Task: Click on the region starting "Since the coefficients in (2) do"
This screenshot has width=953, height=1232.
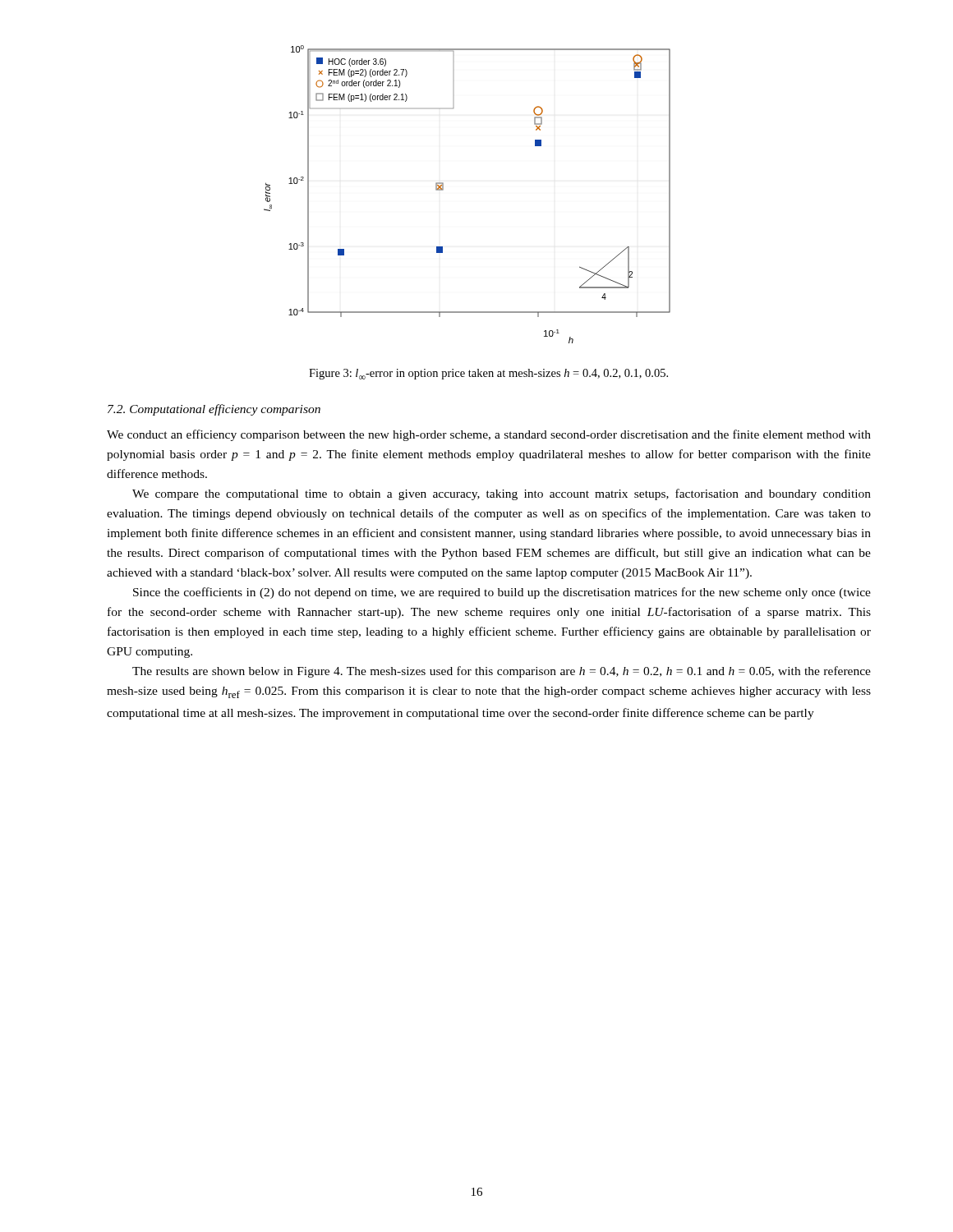Action: point(489,622)
